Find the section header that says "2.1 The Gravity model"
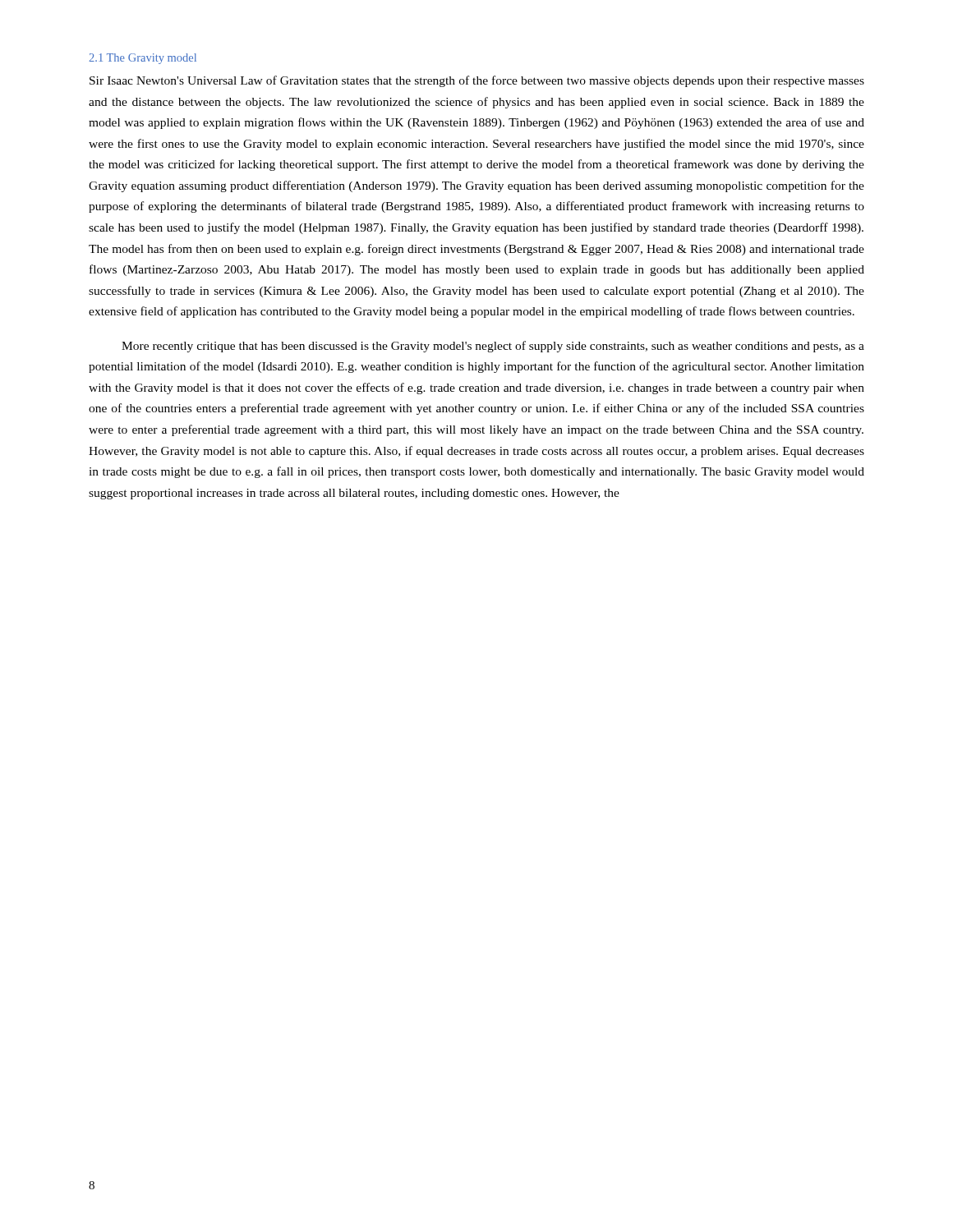Image resolution: width=953 pixels, height=1232 pixels. 143,57
